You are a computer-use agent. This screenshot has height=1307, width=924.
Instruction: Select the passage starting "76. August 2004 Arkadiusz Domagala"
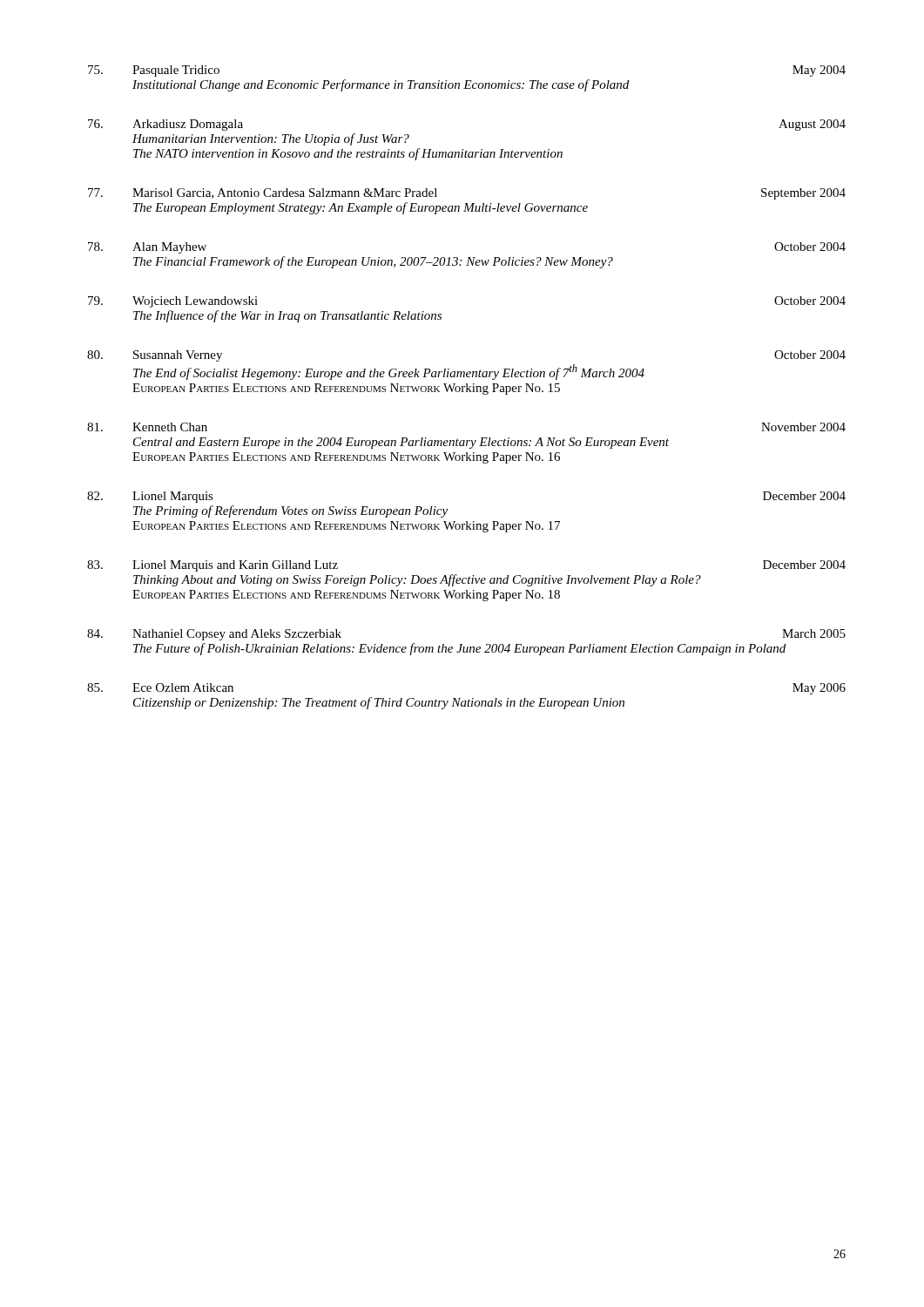(x=466, y=139)
